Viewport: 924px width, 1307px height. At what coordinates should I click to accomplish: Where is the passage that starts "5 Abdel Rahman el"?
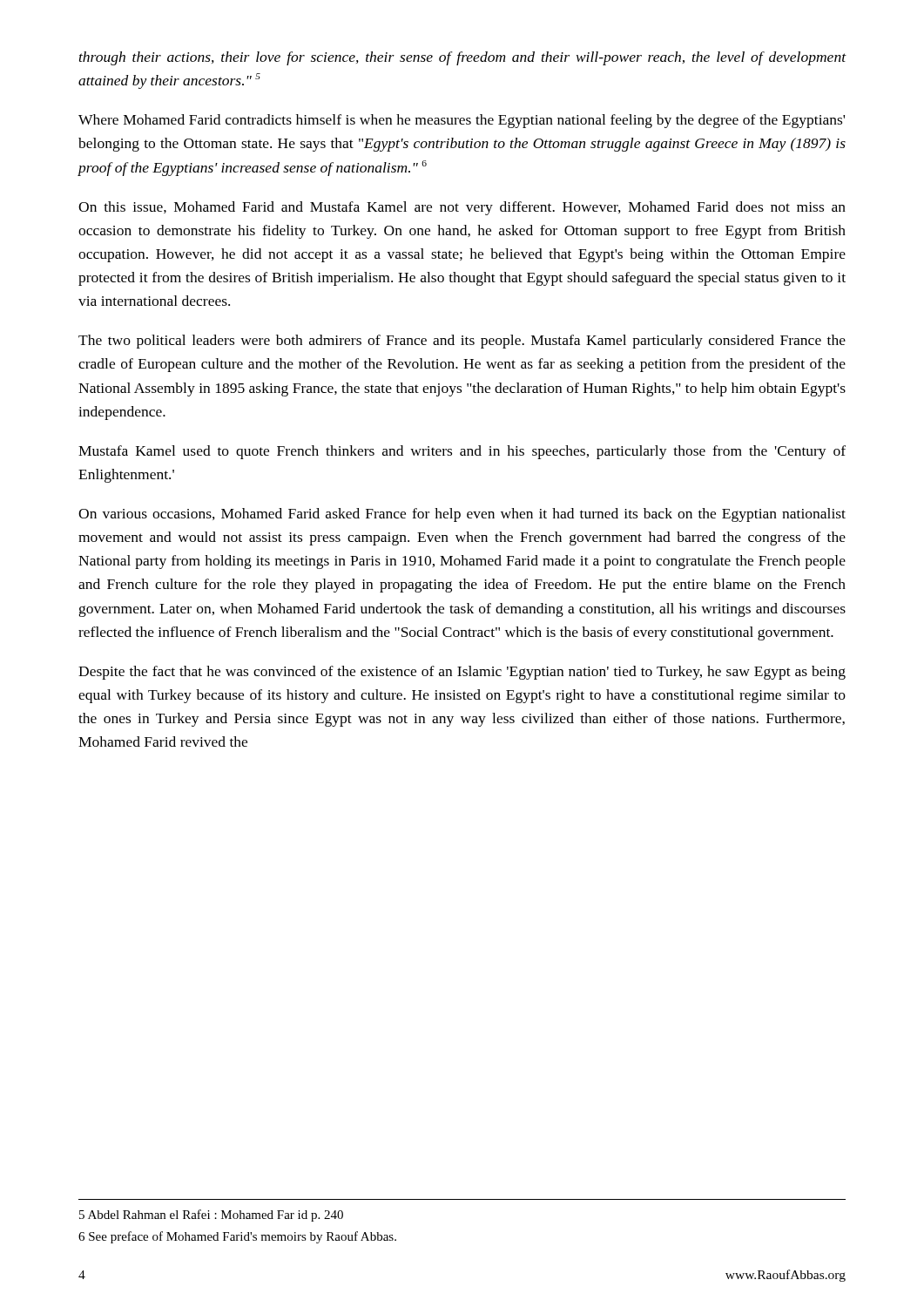coord(211,1216)
